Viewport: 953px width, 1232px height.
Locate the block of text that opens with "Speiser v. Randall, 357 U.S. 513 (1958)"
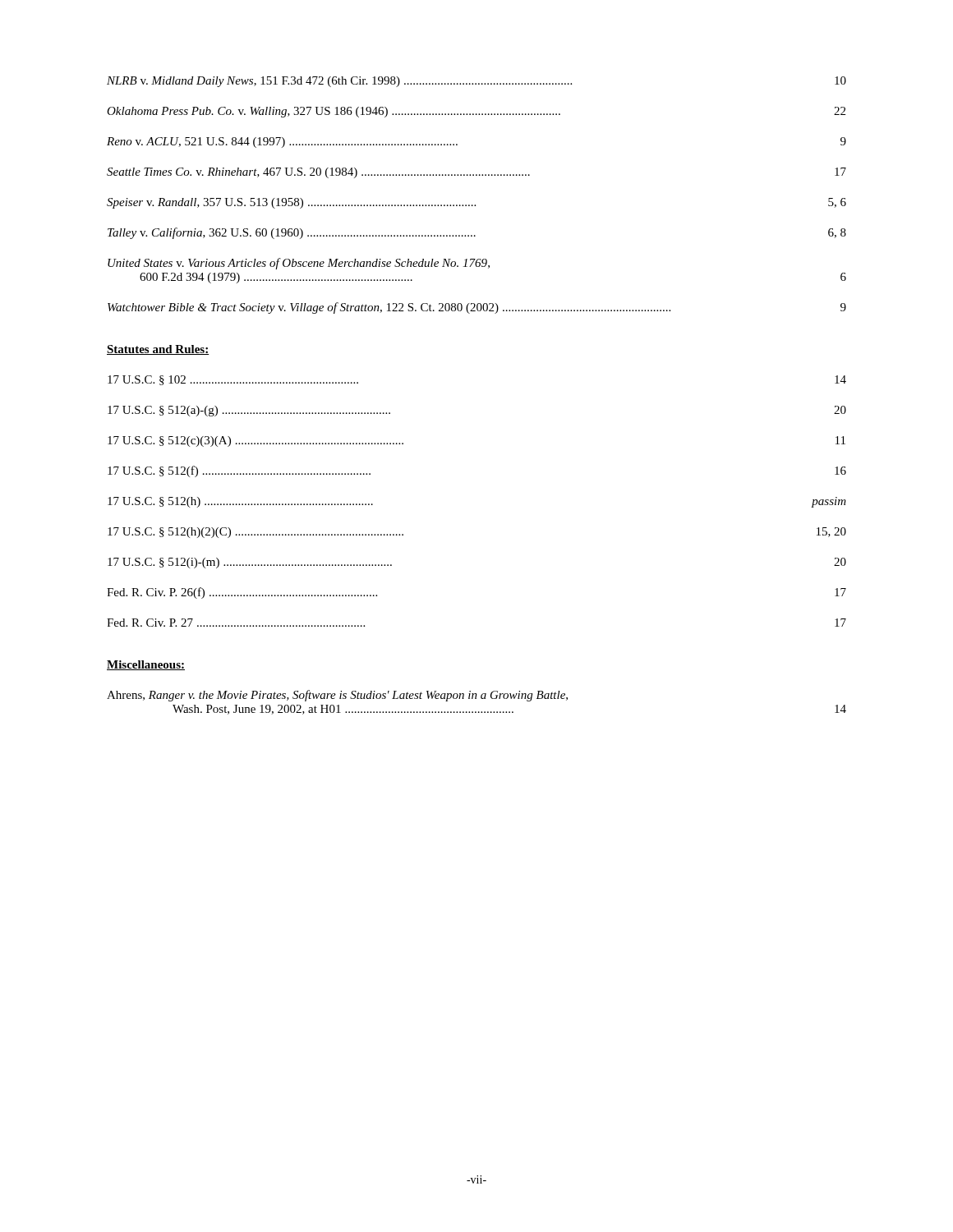click(x=476, y=203)
